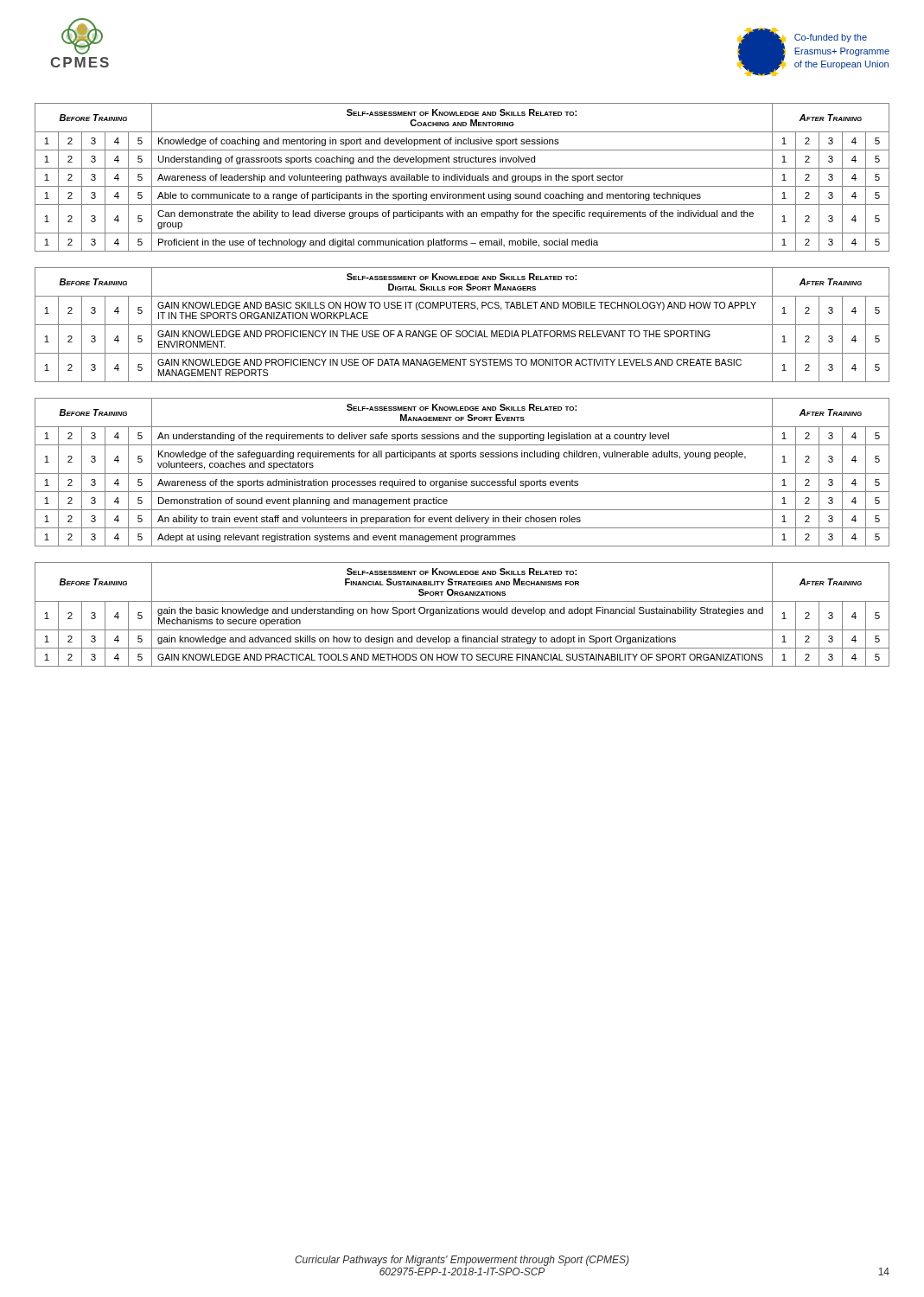Locate the table with the text "Awareness of leadership and volunteering"
The image size is (924, 1297).
click(x=462, y=177)
